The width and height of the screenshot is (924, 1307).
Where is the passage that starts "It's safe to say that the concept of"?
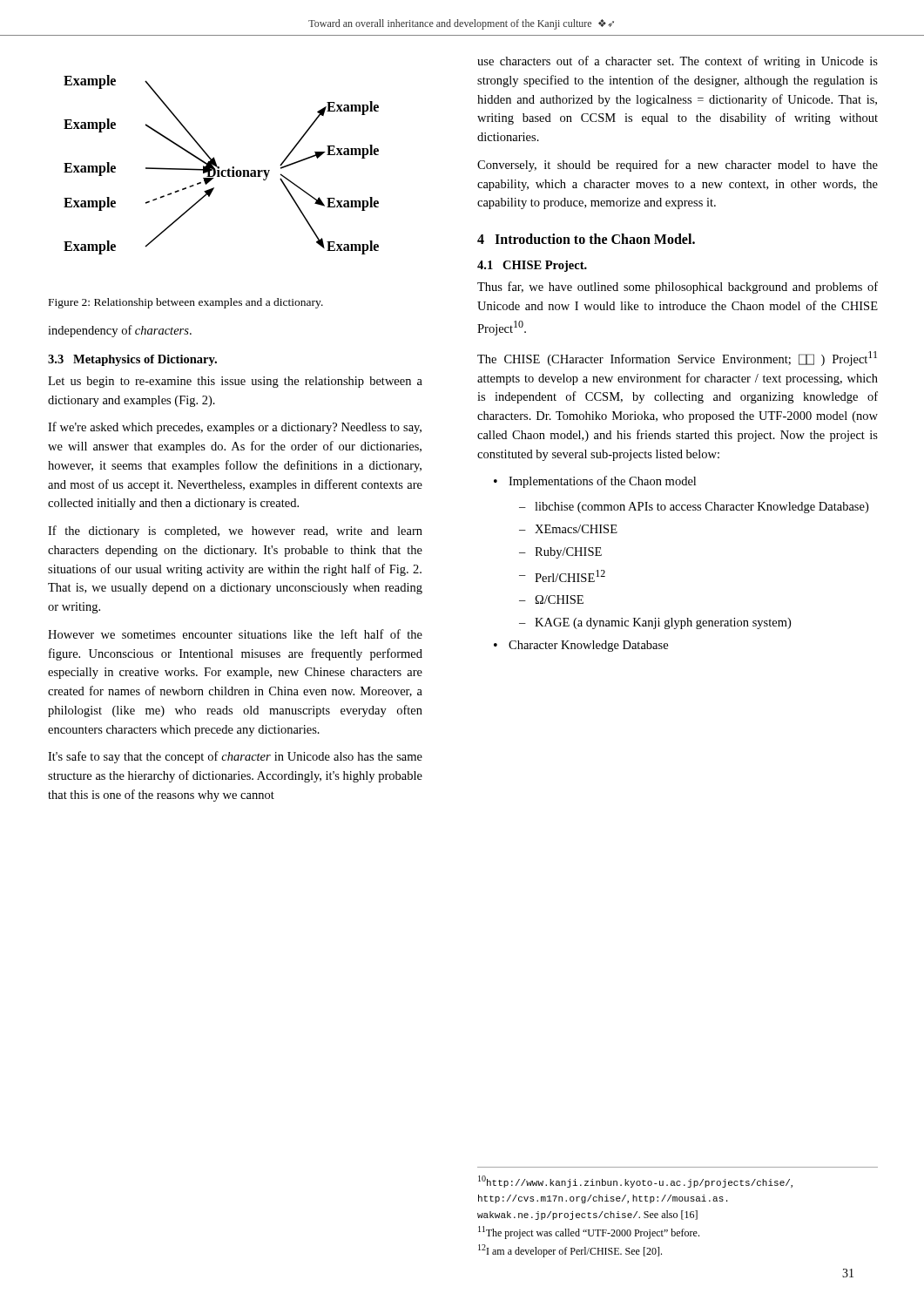click(235, 776)
